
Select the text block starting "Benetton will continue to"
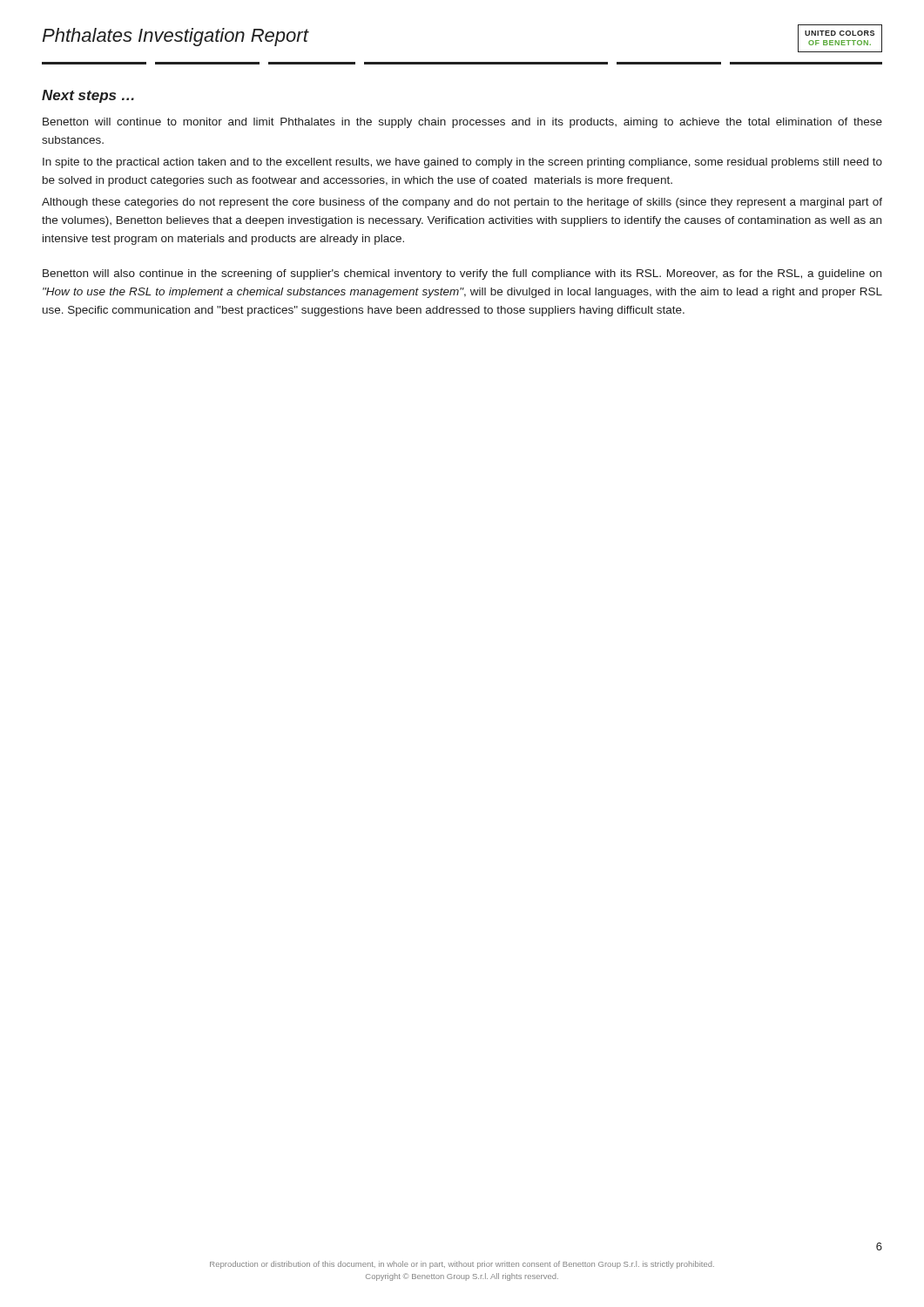coord(462,131)
